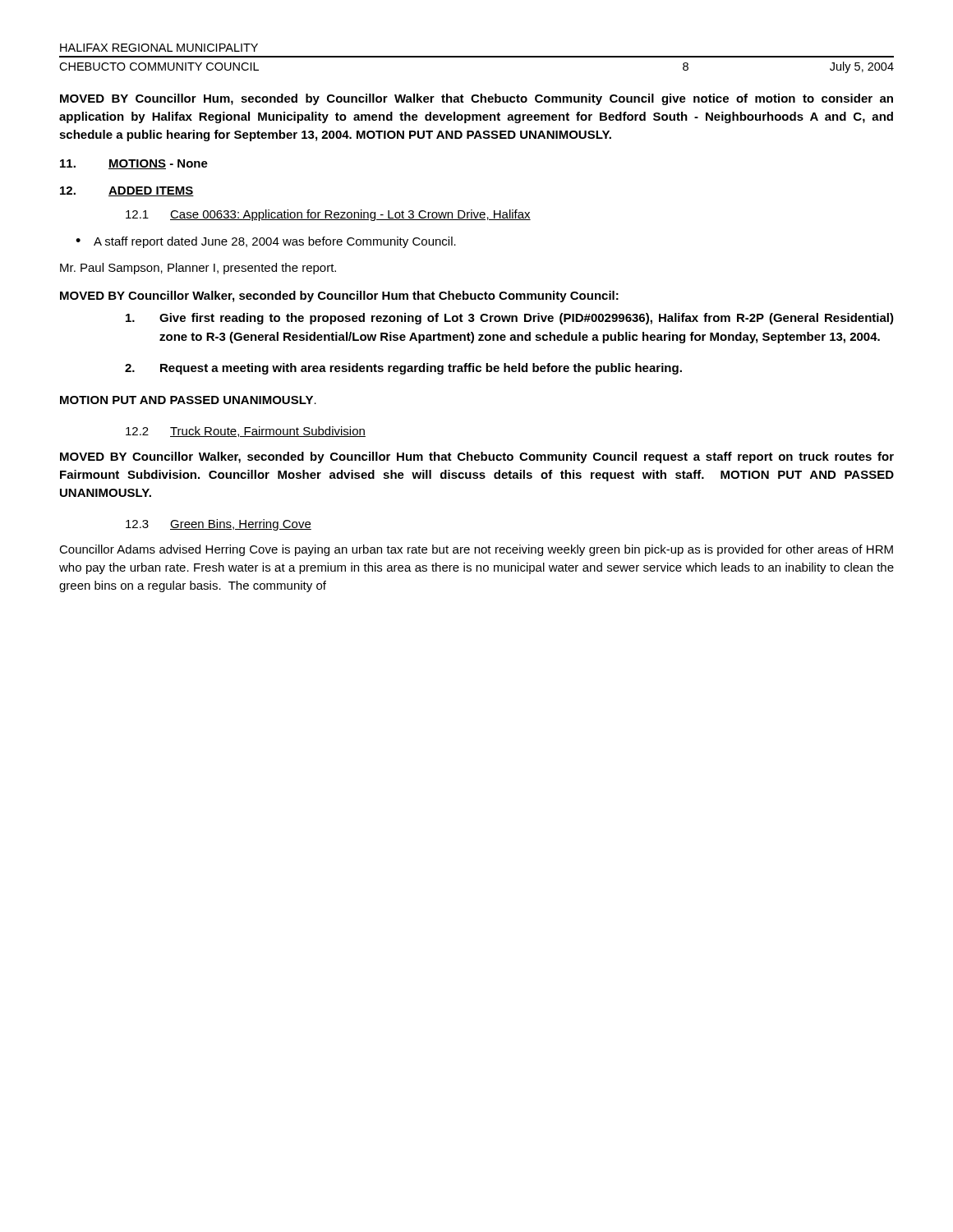Viewport: 953px width, 1232px height.
Task: Select the text block starting "Councillor Adams advised Herring Cove is"
Action: [x=476, y=567]
